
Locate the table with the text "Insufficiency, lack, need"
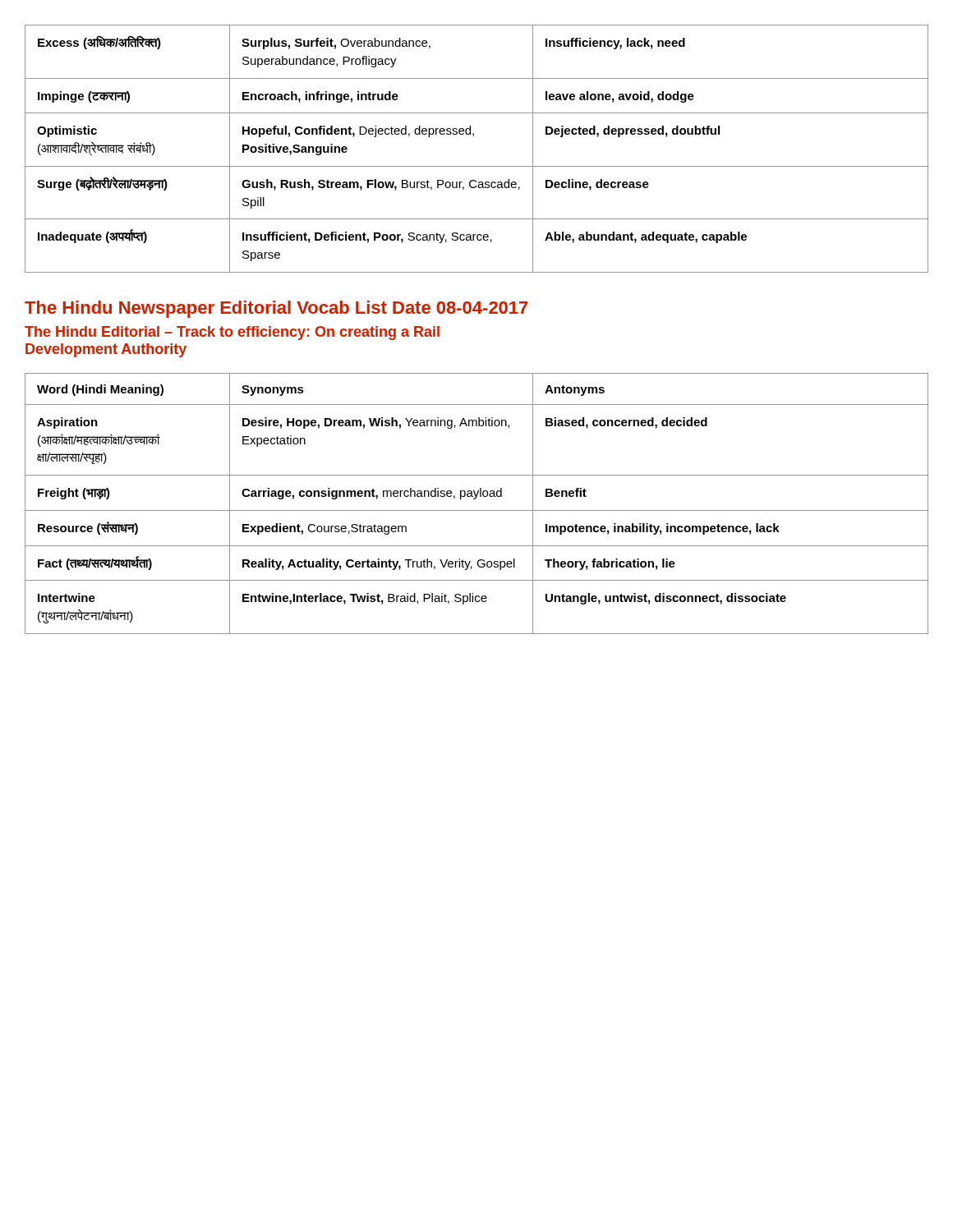tap(476, 149)
